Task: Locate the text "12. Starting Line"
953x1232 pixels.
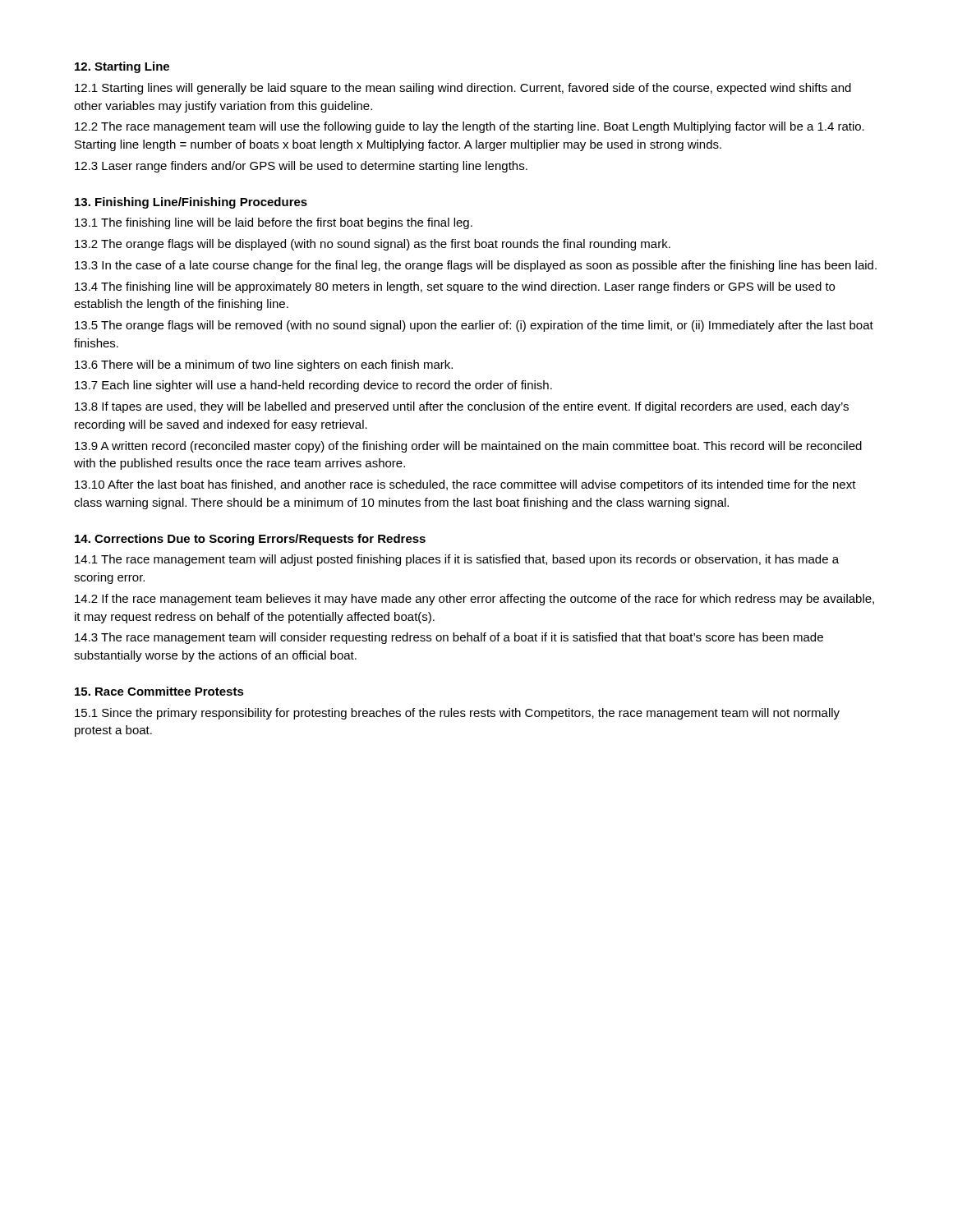Action: pos(122,66)
